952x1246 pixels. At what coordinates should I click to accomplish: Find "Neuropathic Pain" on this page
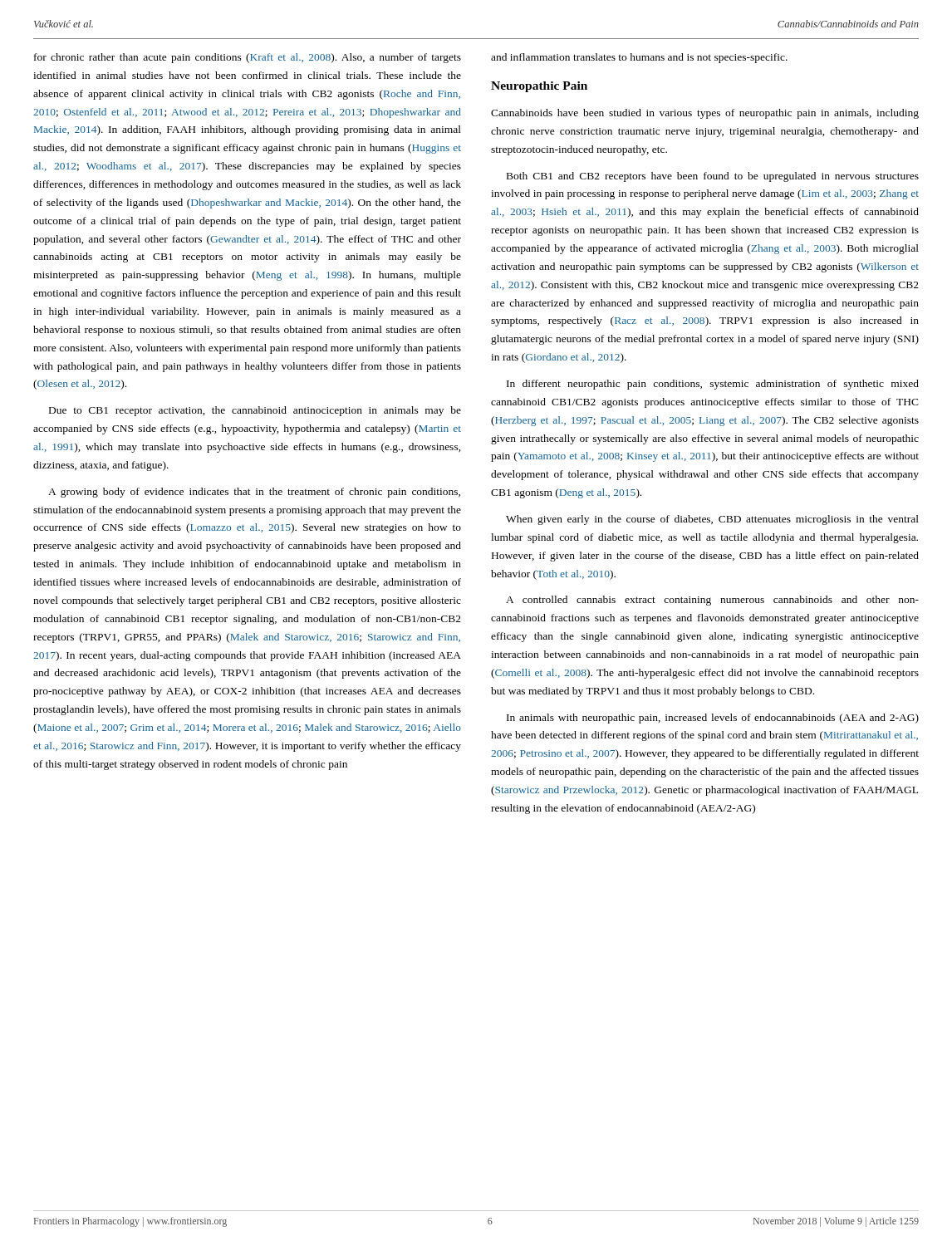tap(539, 87)
